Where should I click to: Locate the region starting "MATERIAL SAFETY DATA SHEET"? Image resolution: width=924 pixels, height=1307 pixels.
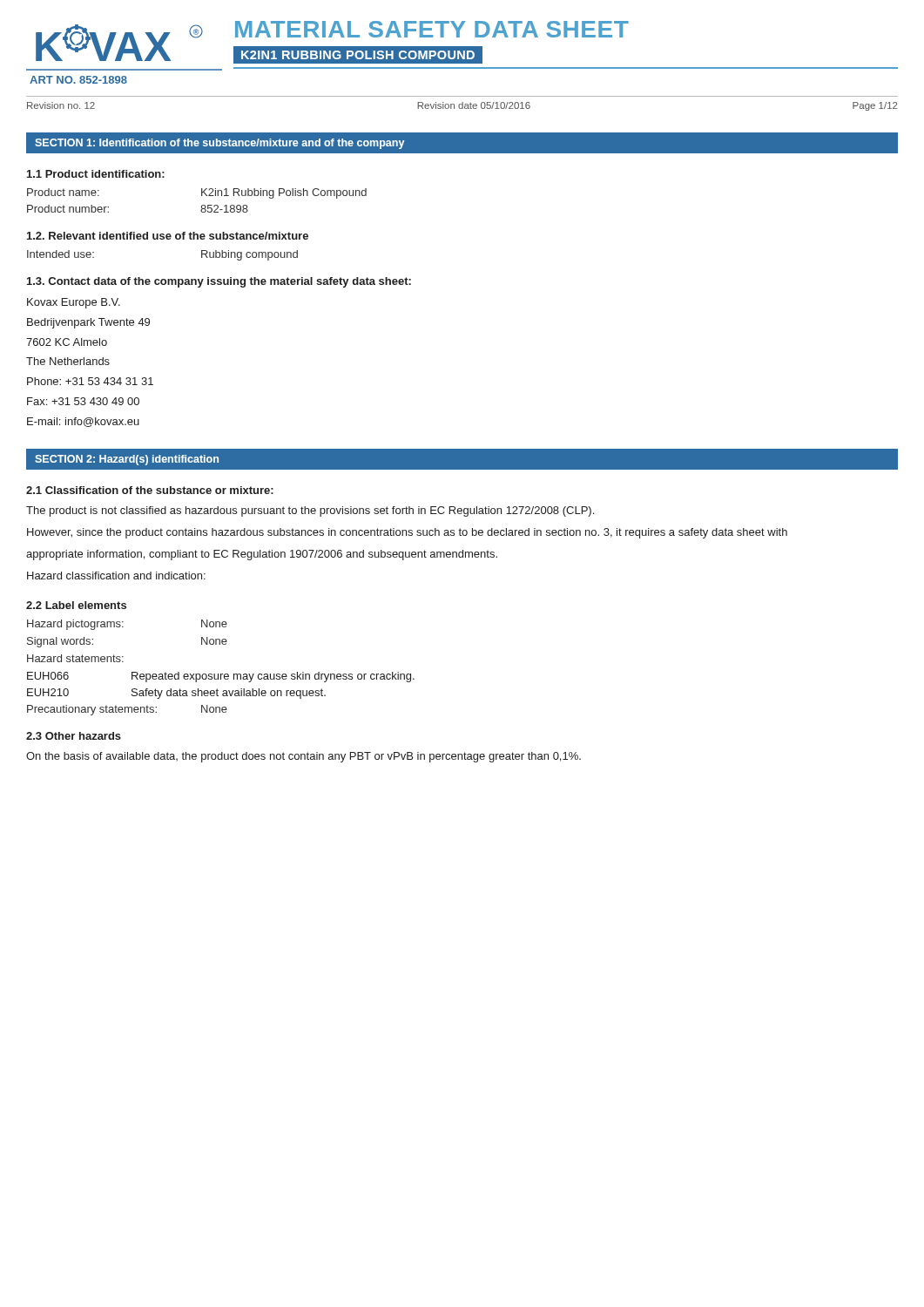[431, 29]
